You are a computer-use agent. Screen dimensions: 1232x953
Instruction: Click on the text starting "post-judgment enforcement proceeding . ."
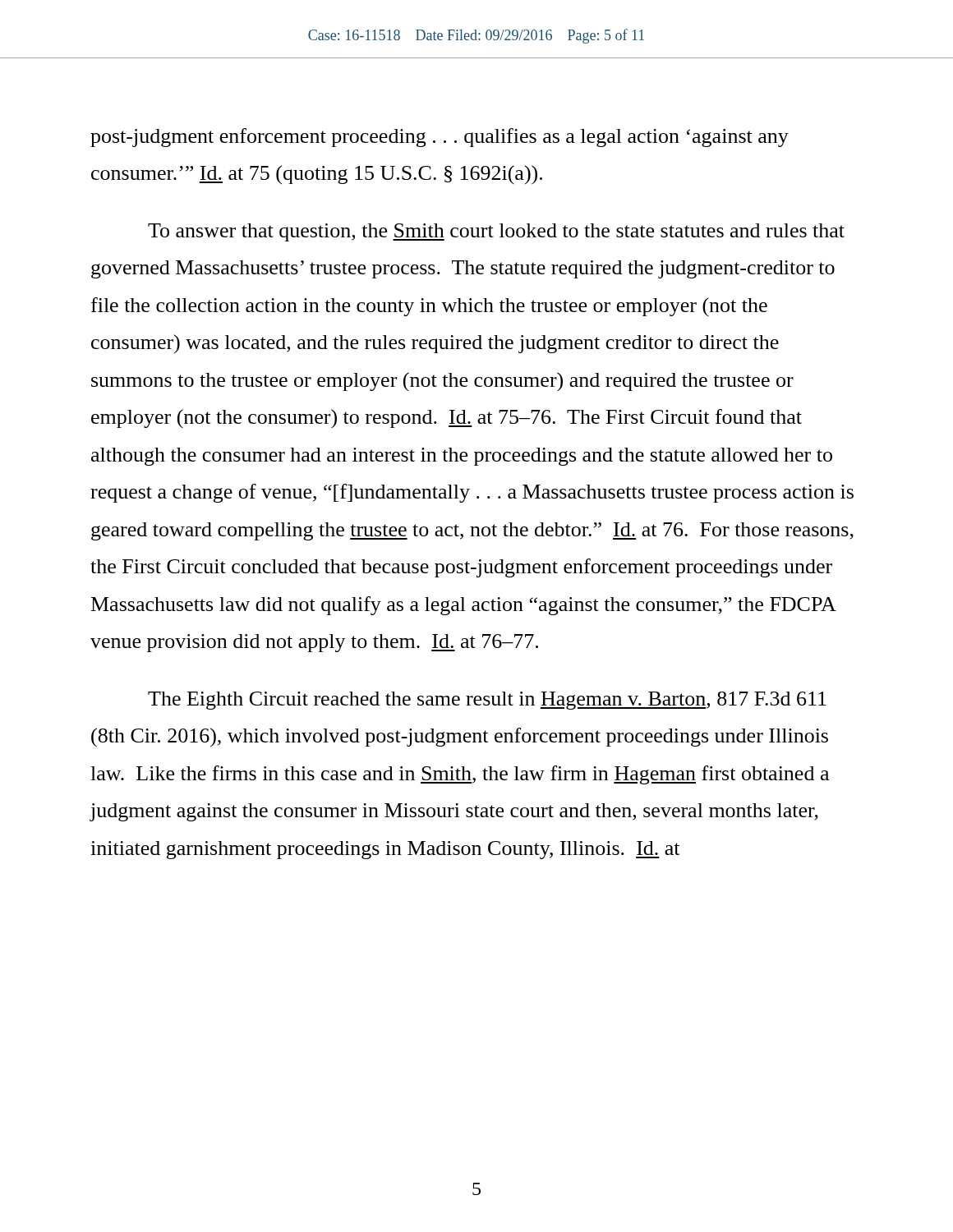point(249,138)
